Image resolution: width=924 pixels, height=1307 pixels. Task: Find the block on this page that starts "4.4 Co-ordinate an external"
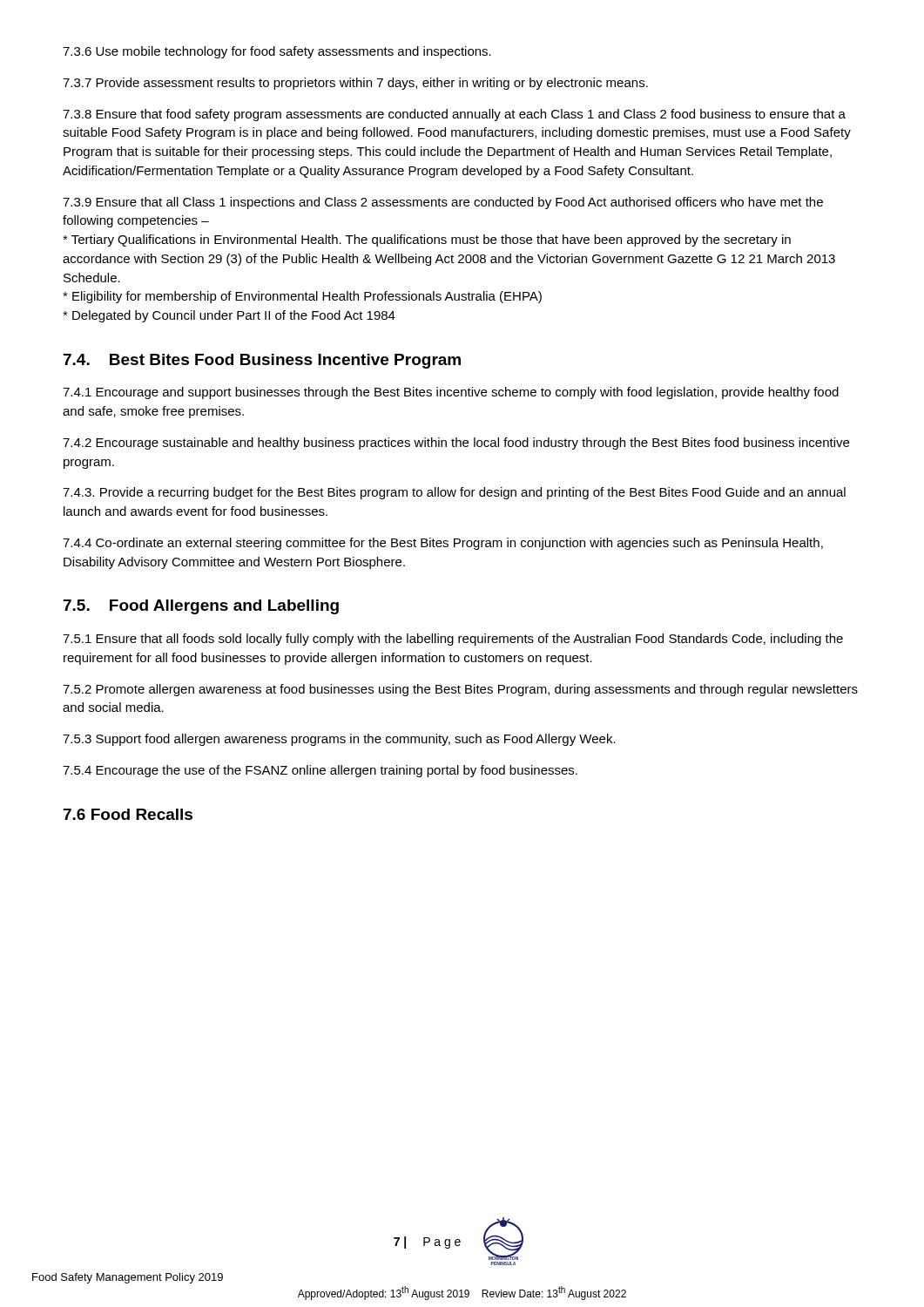click(x=462, y=552)
